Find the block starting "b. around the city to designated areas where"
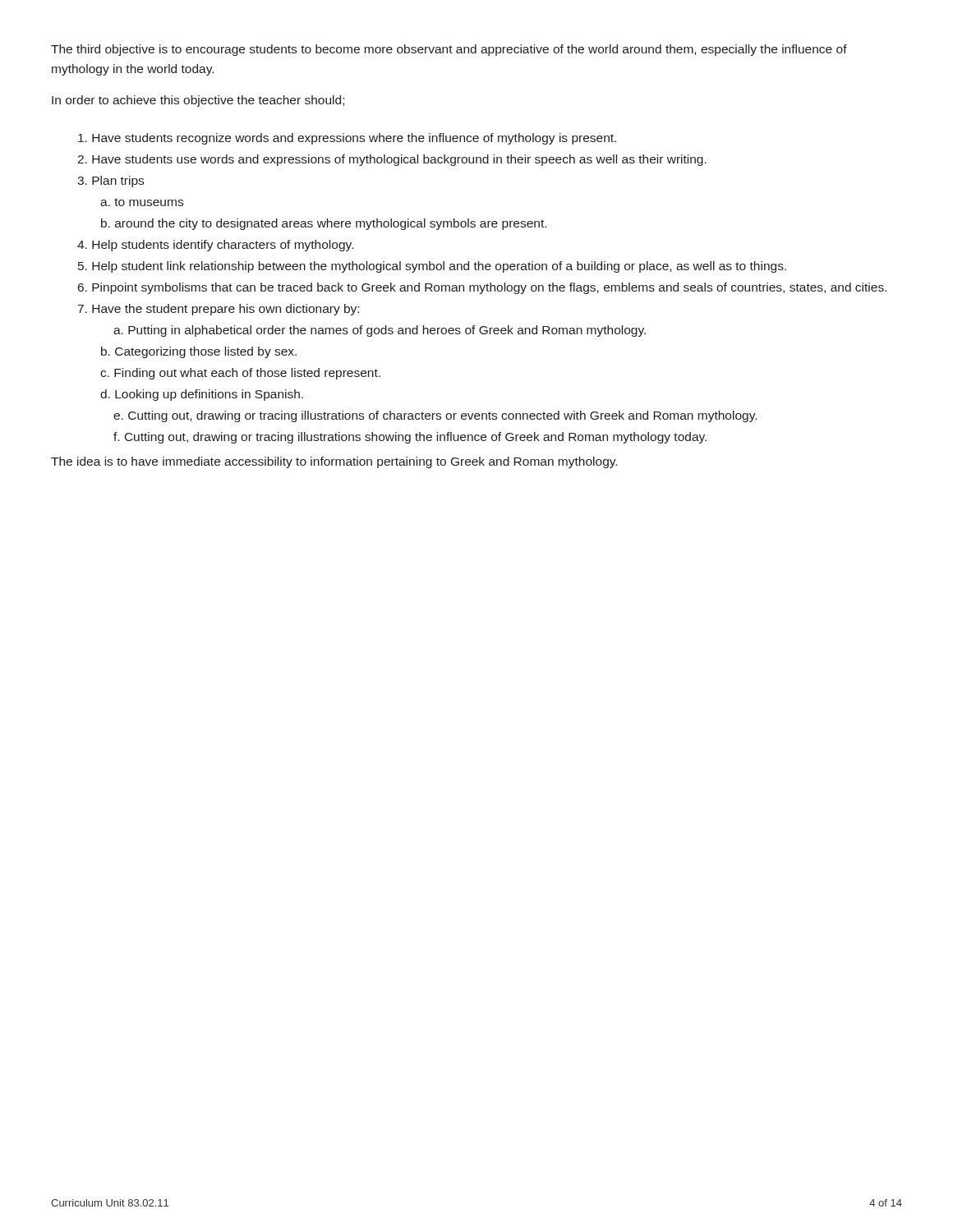The image size is (953, 1232). coord(324,223)
